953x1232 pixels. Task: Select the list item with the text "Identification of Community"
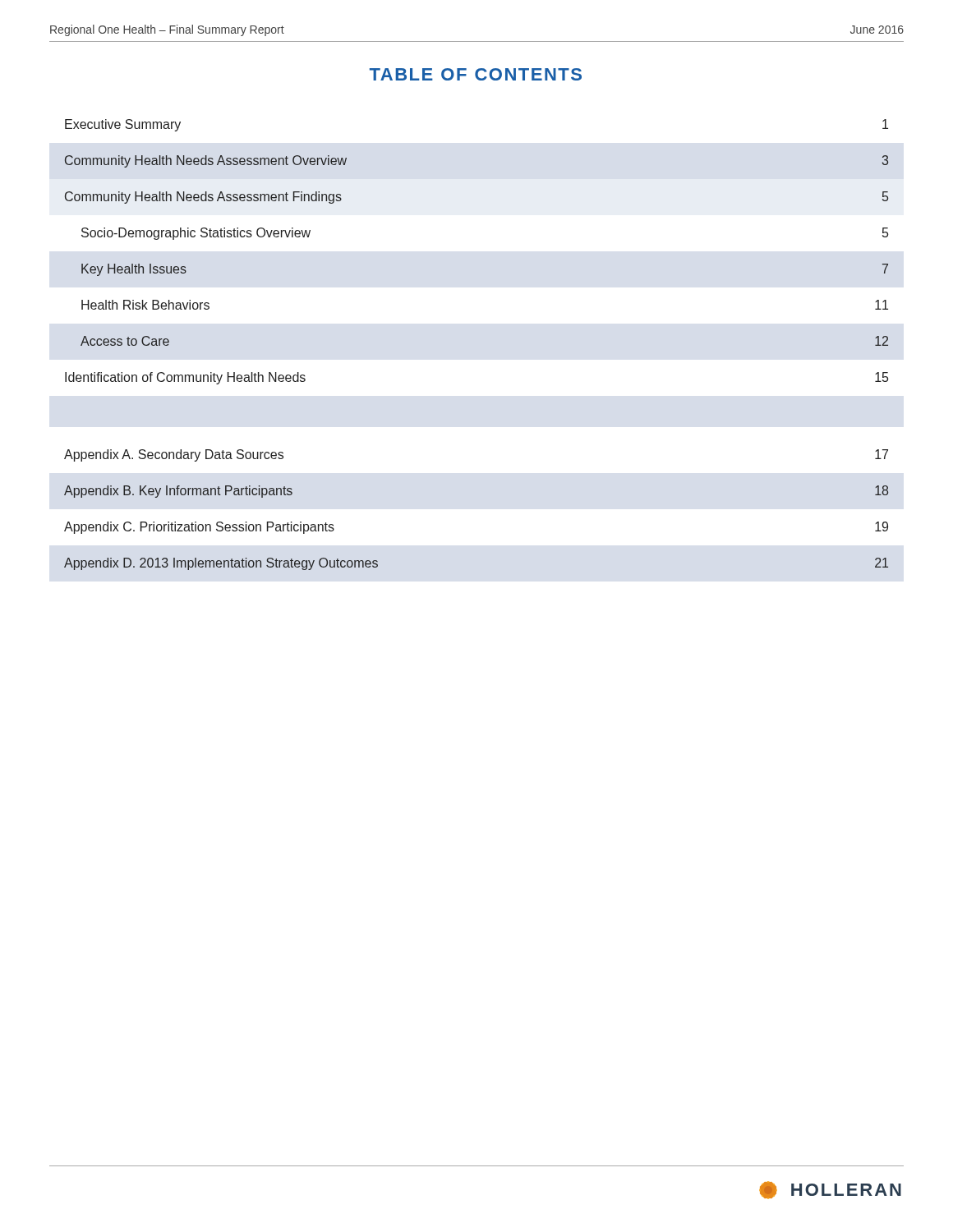click(x=189, y=378)
